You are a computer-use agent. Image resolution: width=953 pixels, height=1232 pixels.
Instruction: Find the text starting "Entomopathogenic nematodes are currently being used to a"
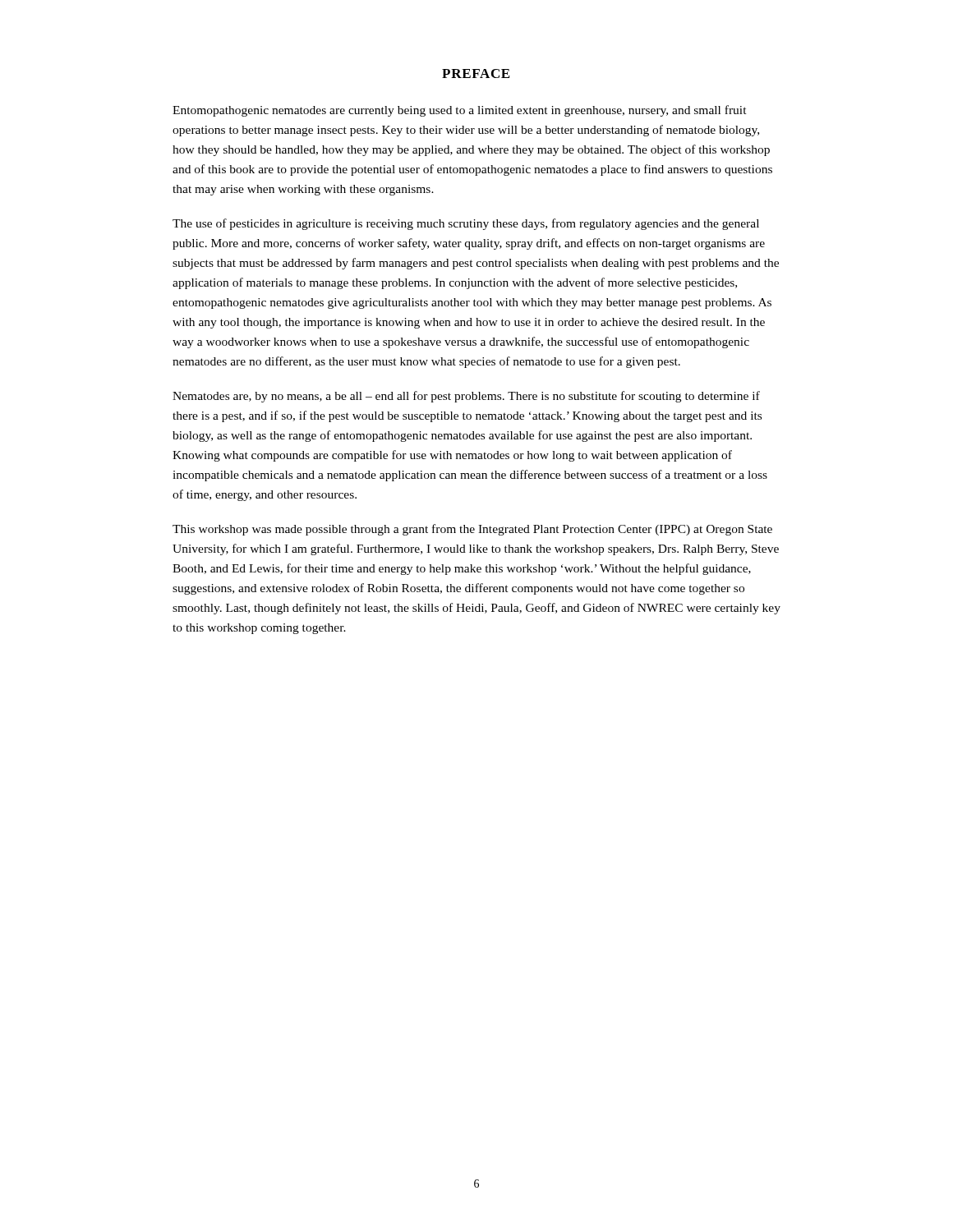(x=473, y=149)
